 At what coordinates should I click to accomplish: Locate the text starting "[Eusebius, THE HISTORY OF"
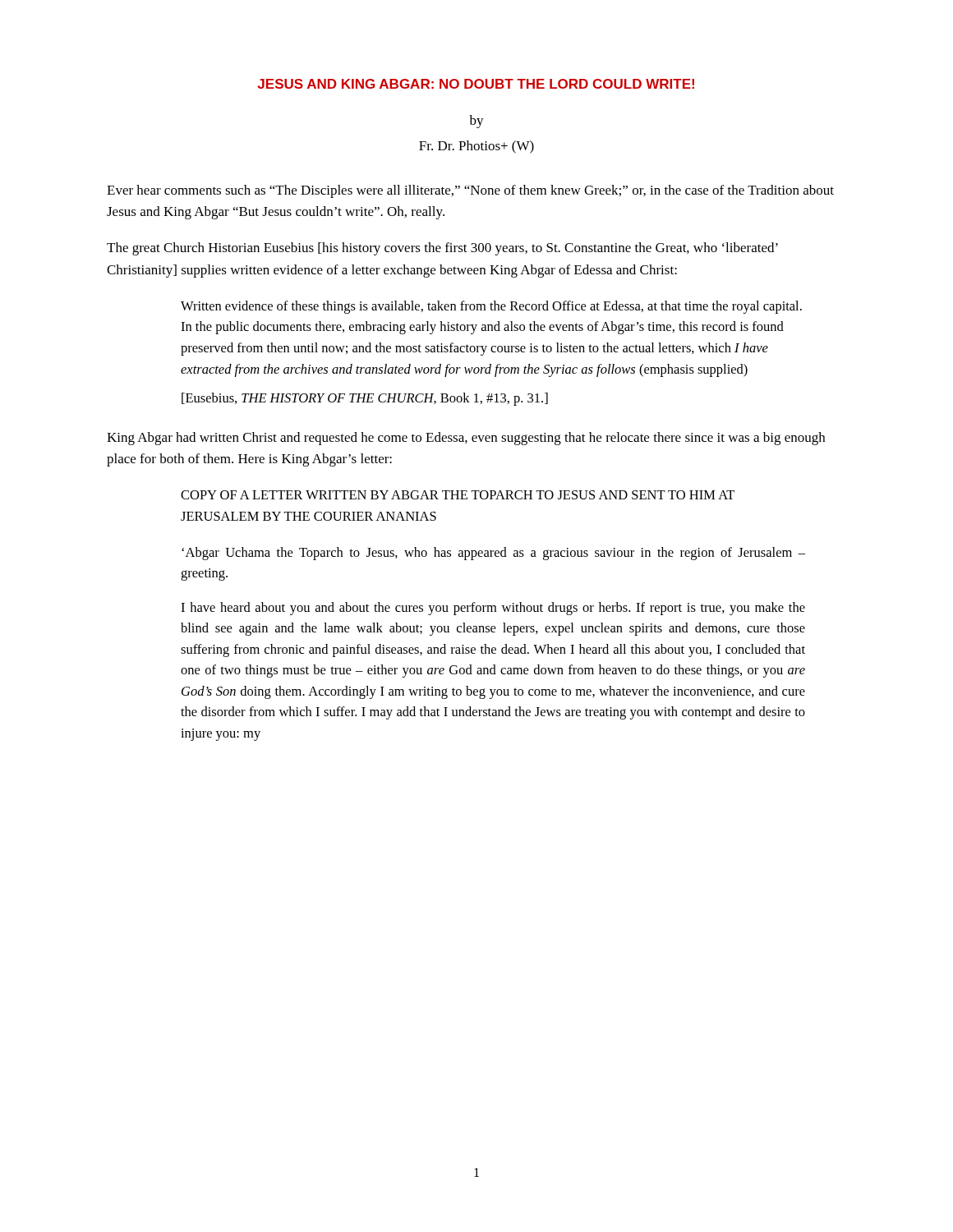[365, 398]
